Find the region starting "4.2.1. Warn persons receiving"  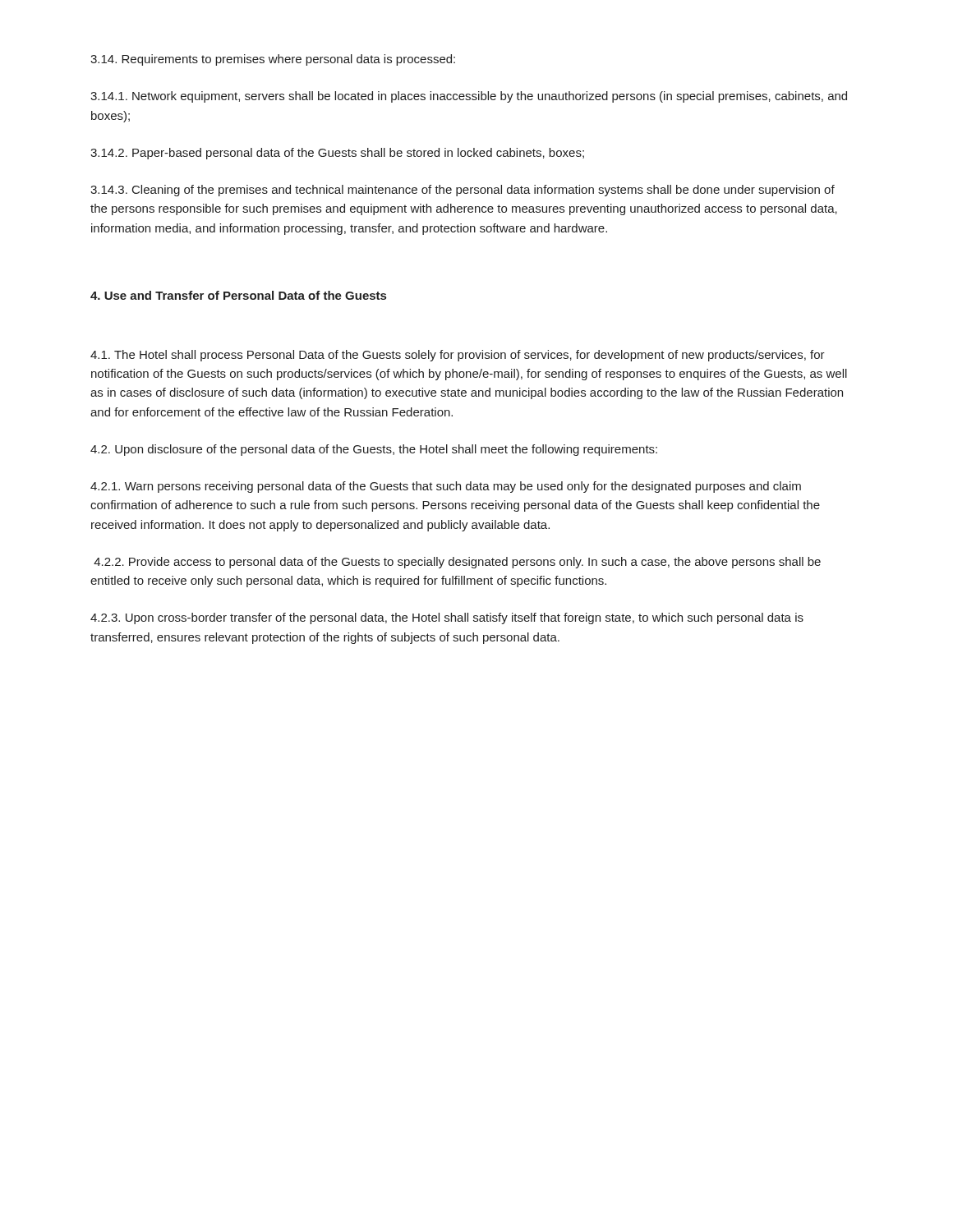pos(455,505)
